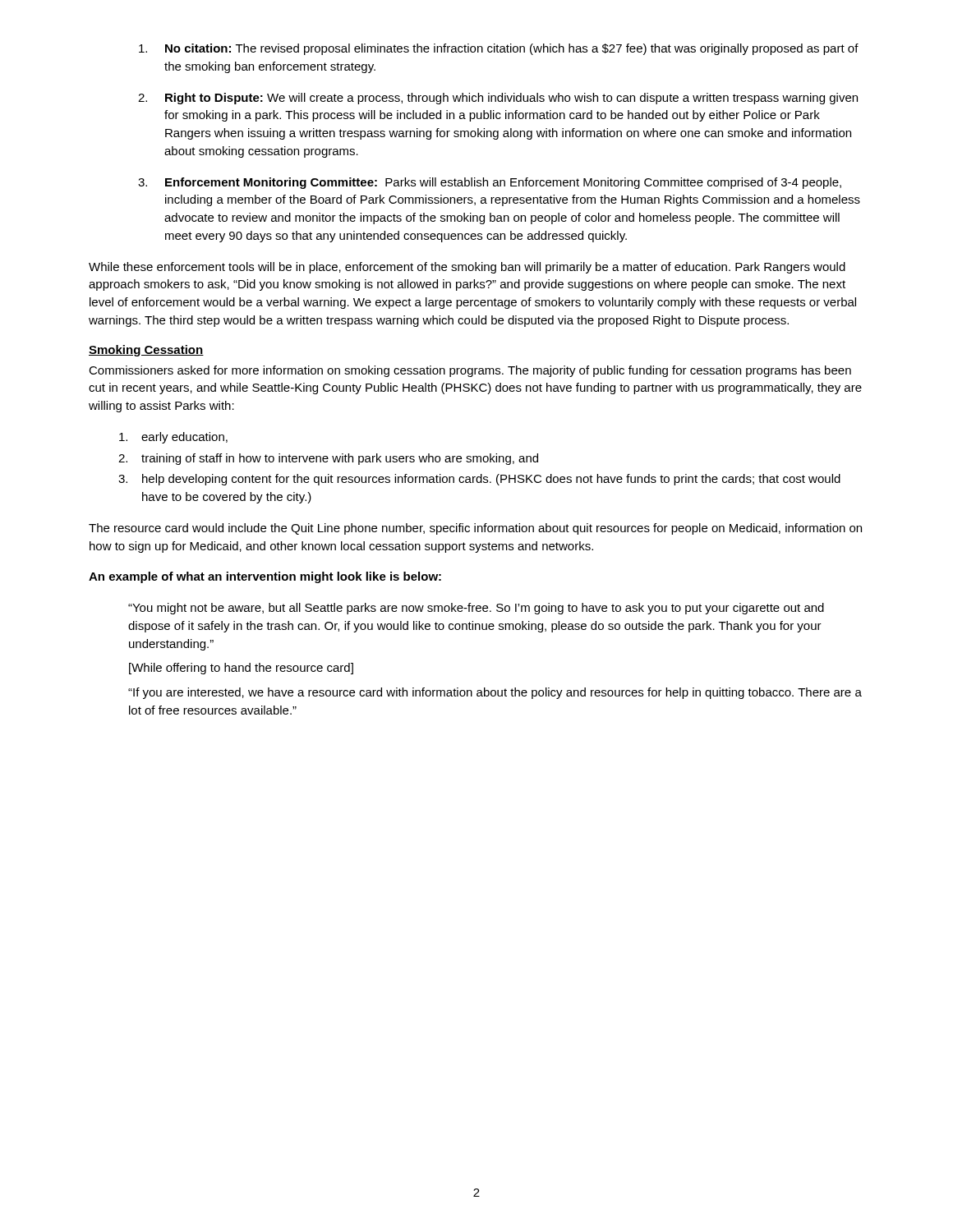Select the passage starting "Commissioners asked for more information on smoking"
This screenshot has height=1232, width=953.
pyautogui.click(x=475, y=387)
